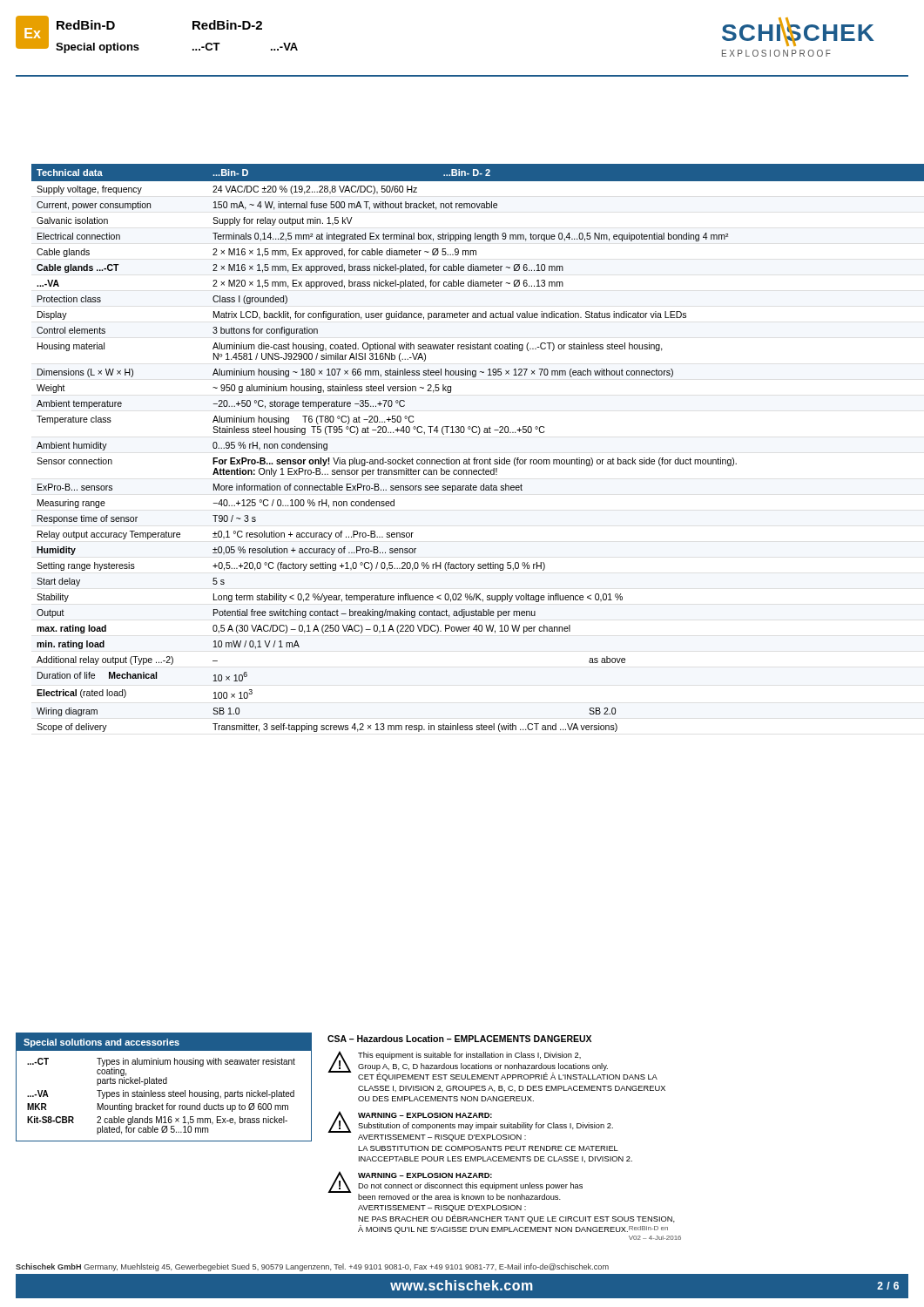The width and height of the screenshot is (924, 1307).
Task: Click on the region starting "CSA – Hazardous Location"
Action: pyautogui.click(x=618, y=1138)
